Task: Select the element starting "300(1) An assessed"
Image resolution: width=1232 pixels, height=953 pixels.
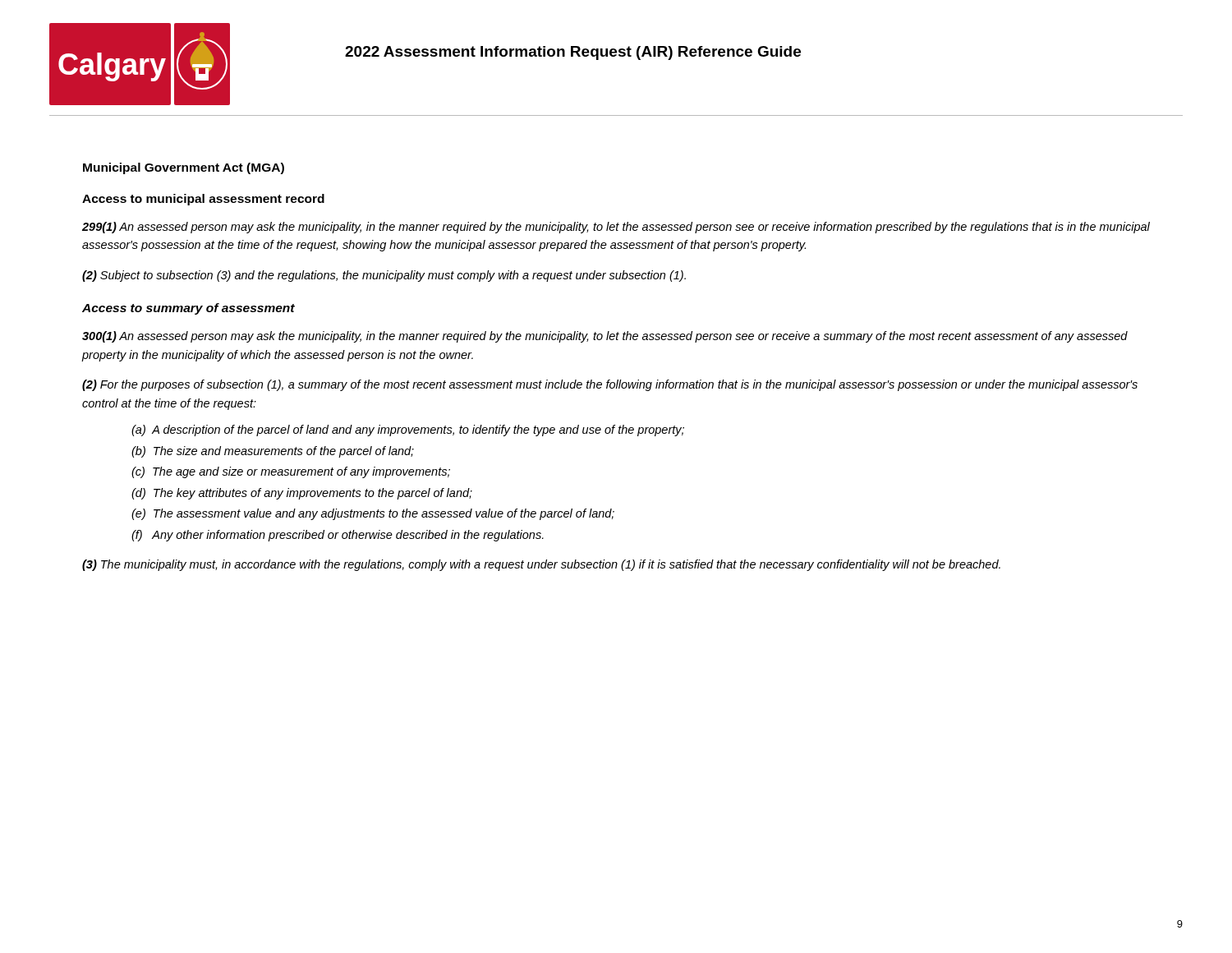Action: (605, 346)
